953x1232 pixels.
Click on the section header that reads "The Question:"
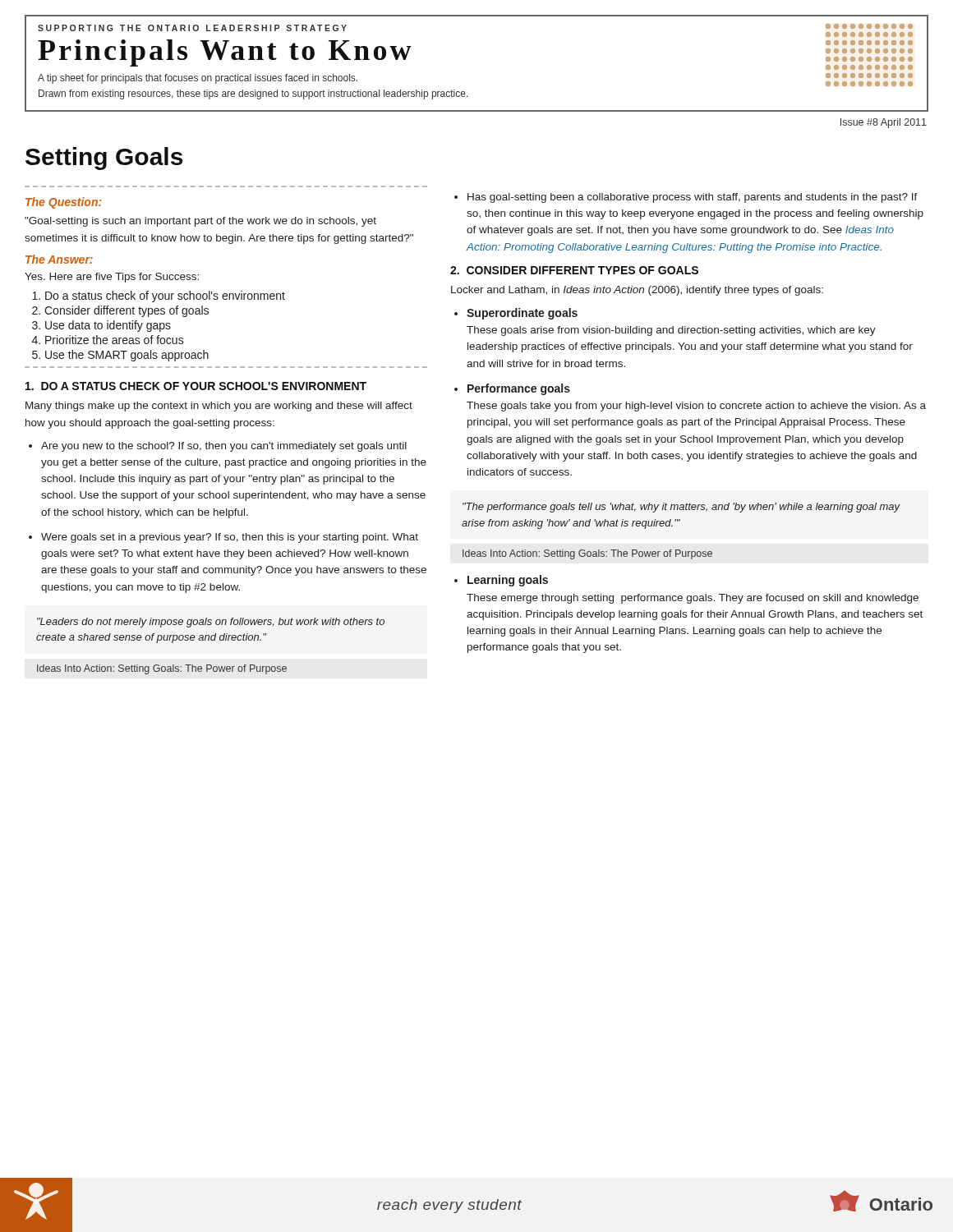coord(63,202)
